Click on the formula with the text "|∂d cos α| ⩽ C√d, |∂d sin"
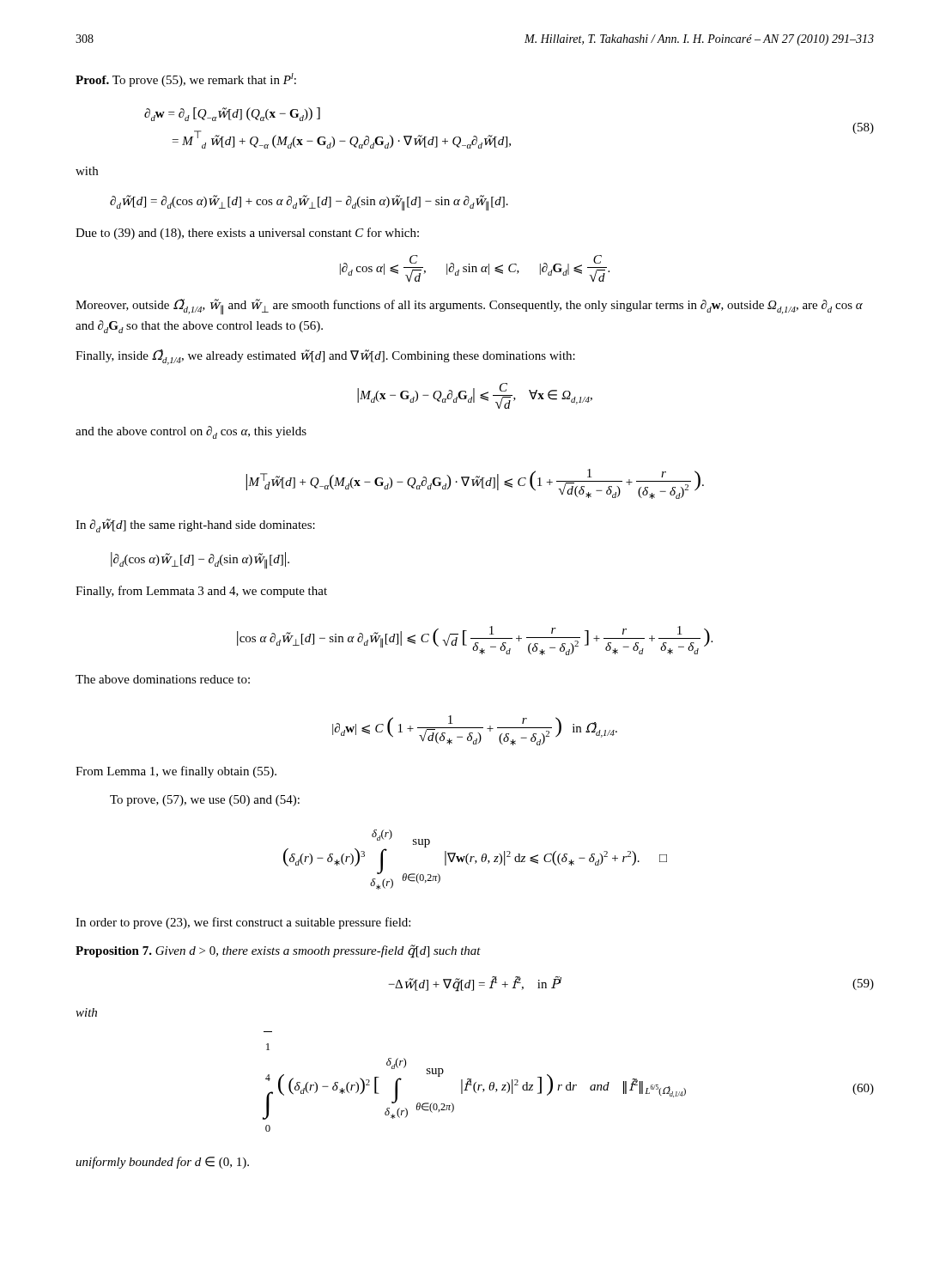 pos(475,269)
